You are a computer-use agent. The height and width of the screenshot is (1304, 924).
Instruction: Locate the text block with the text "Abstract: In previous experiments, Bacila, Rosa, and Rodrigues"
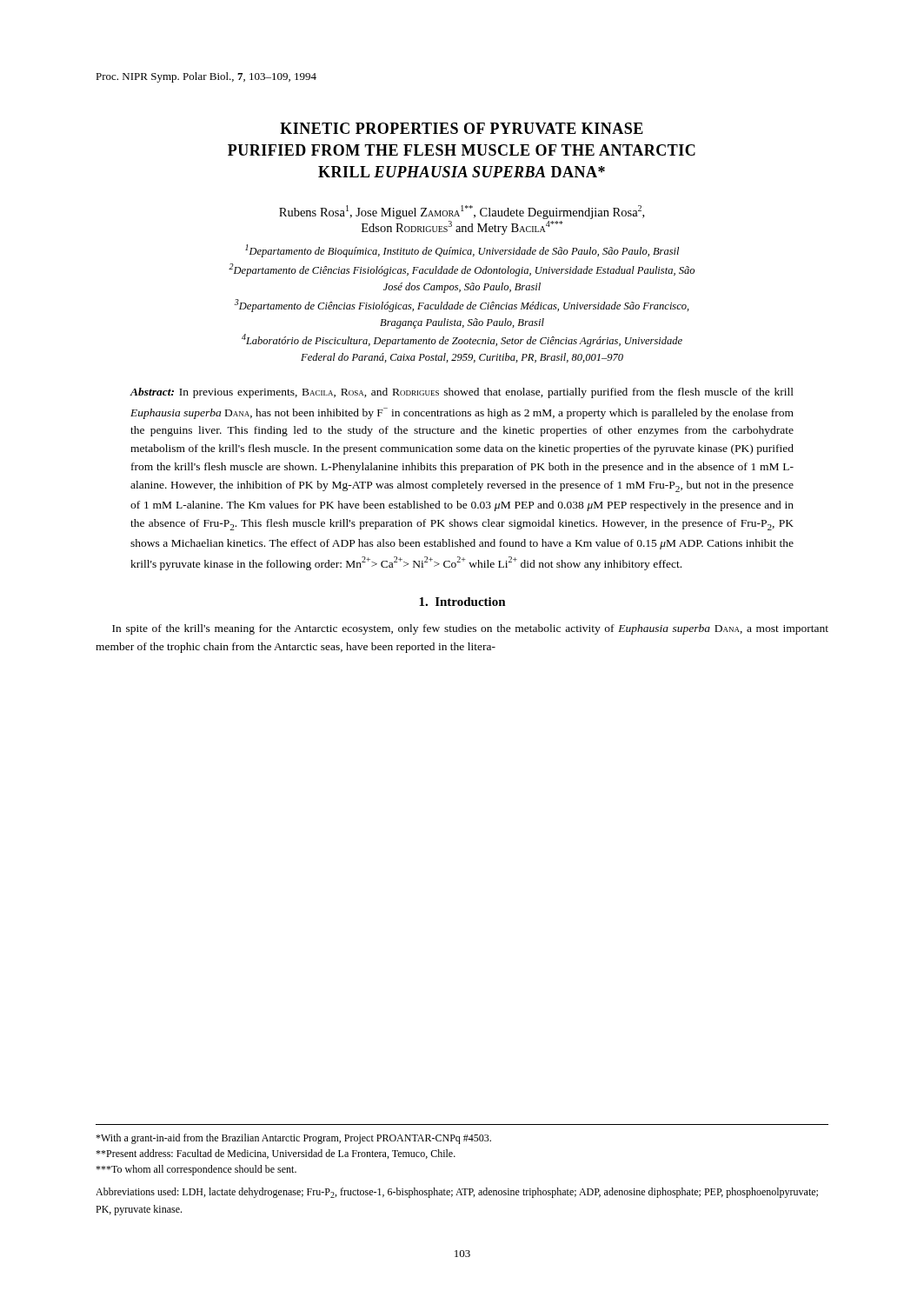click(x=462, y=478)
